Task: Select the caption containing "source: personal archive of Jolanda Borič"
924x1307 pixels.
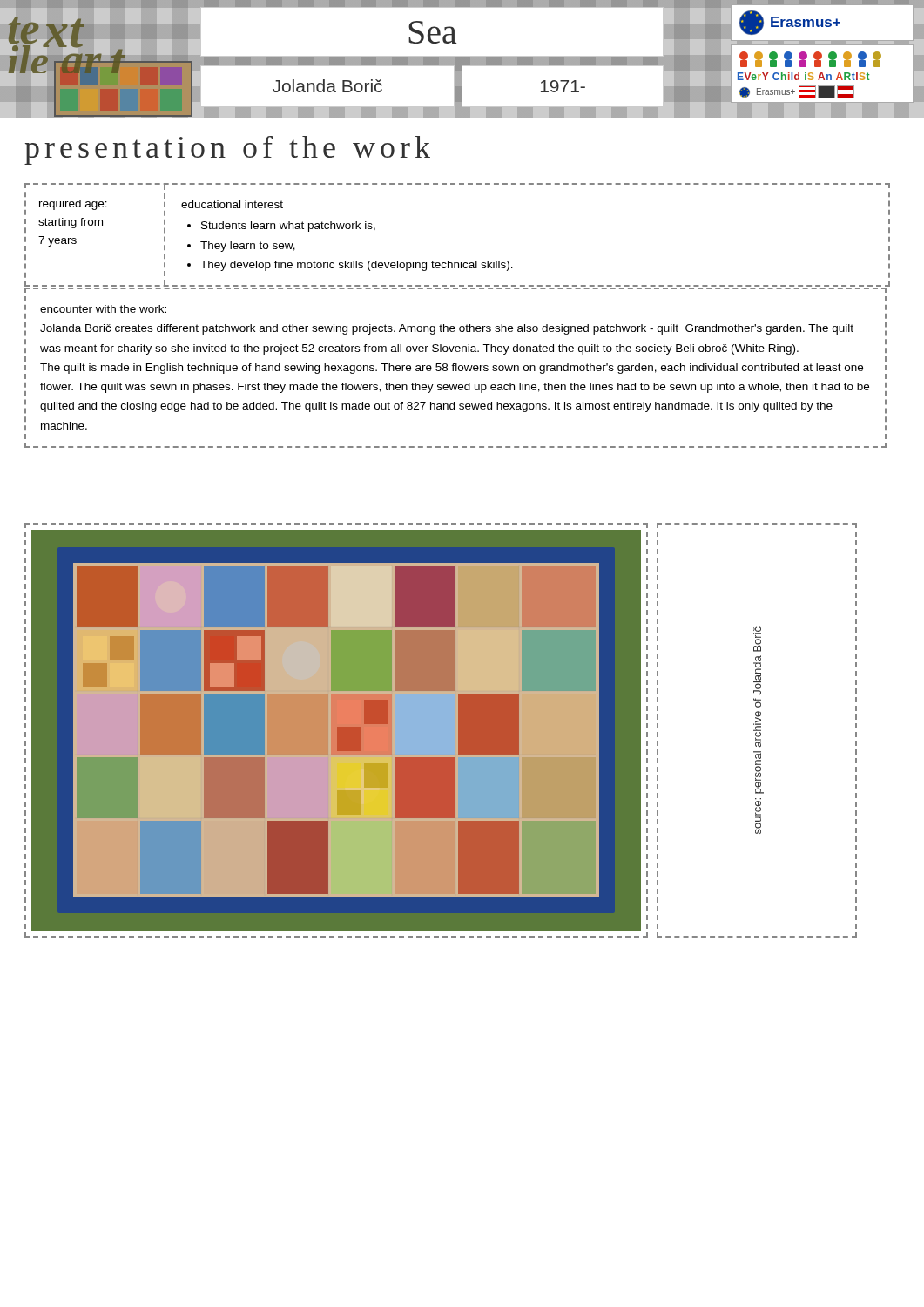Action: 757,730
